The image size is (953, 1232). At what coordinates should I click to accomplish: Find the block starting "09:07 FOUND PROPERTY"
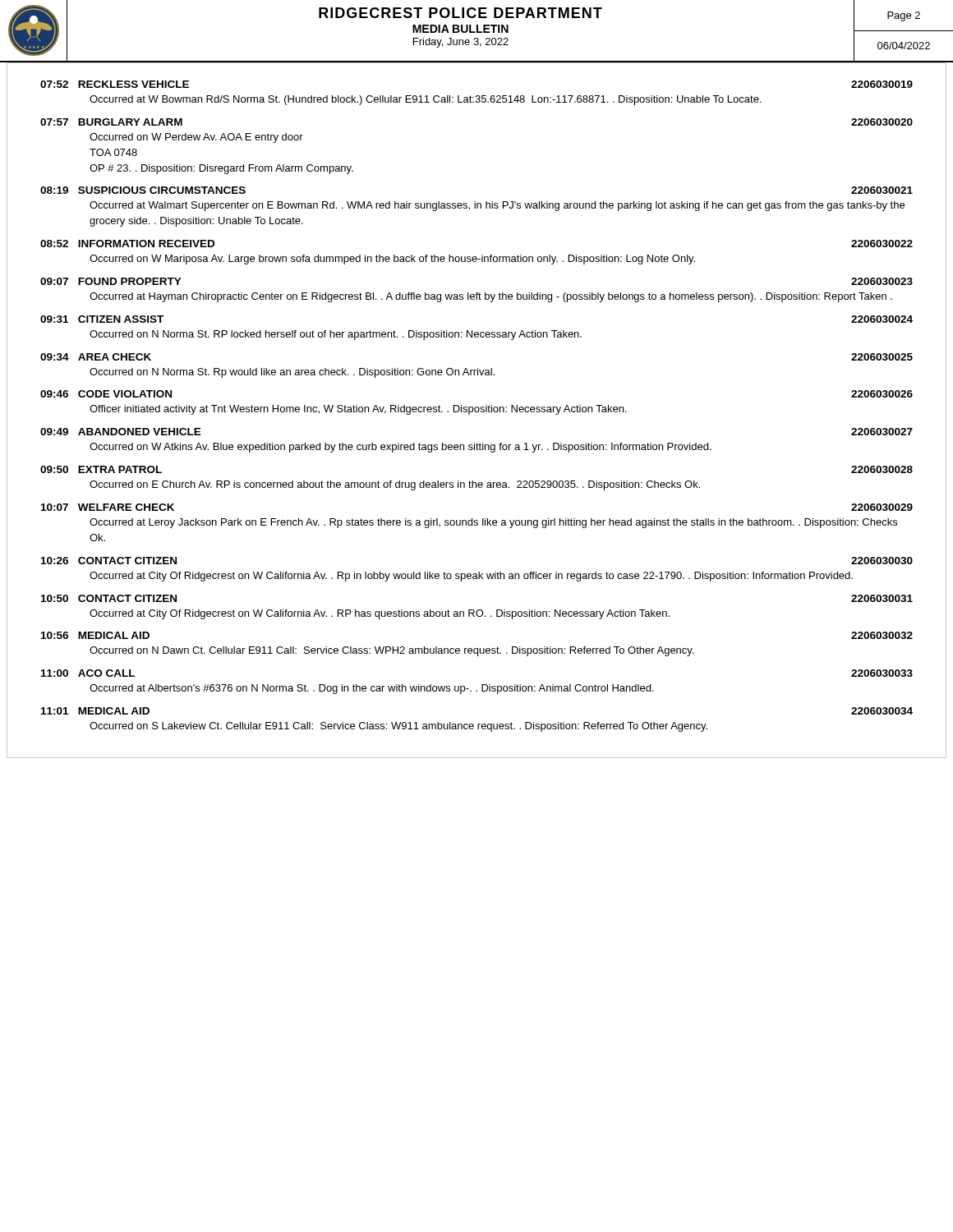(476, 290)
